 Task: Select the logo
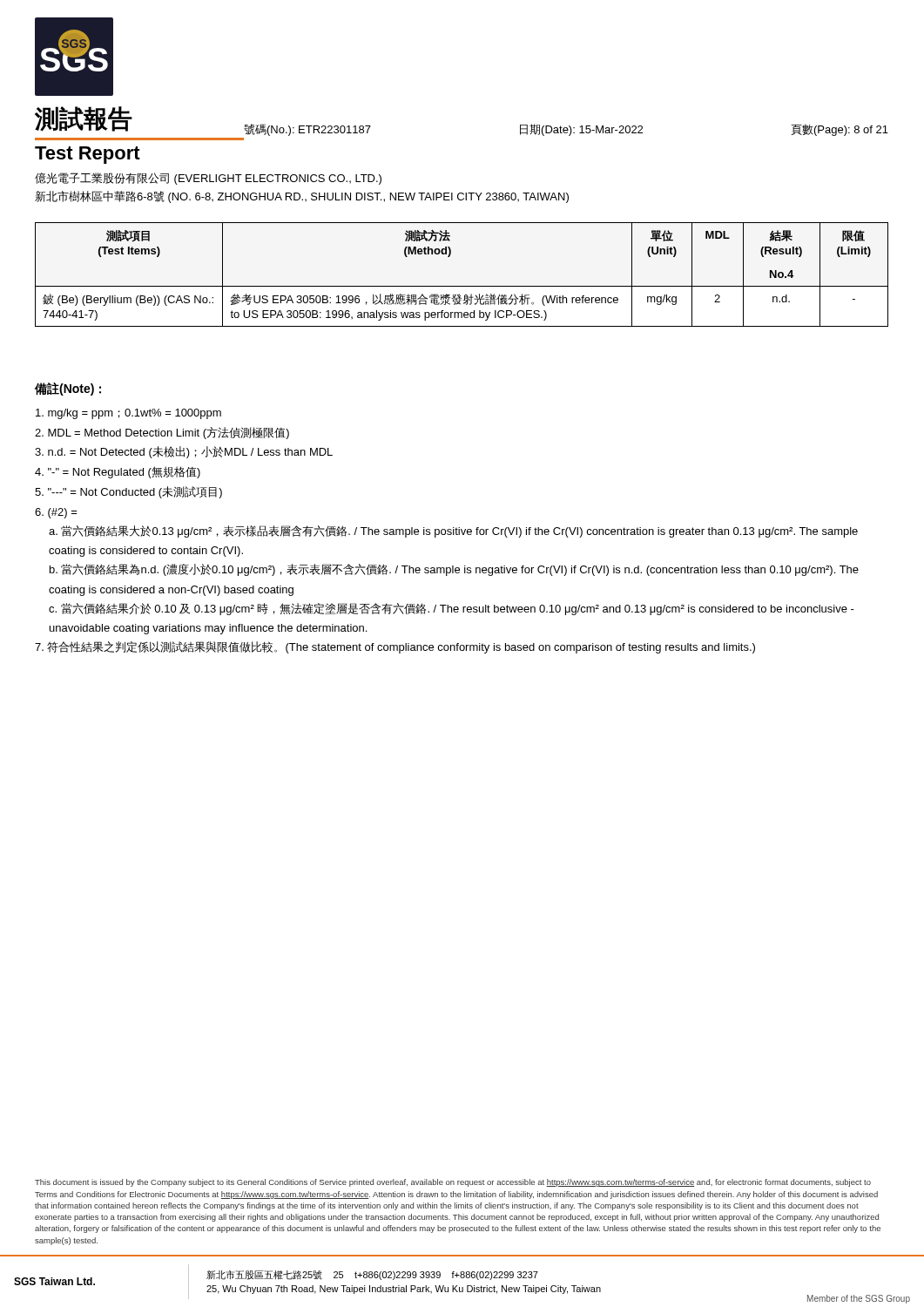pyautogui.click(x=87, y=59)
